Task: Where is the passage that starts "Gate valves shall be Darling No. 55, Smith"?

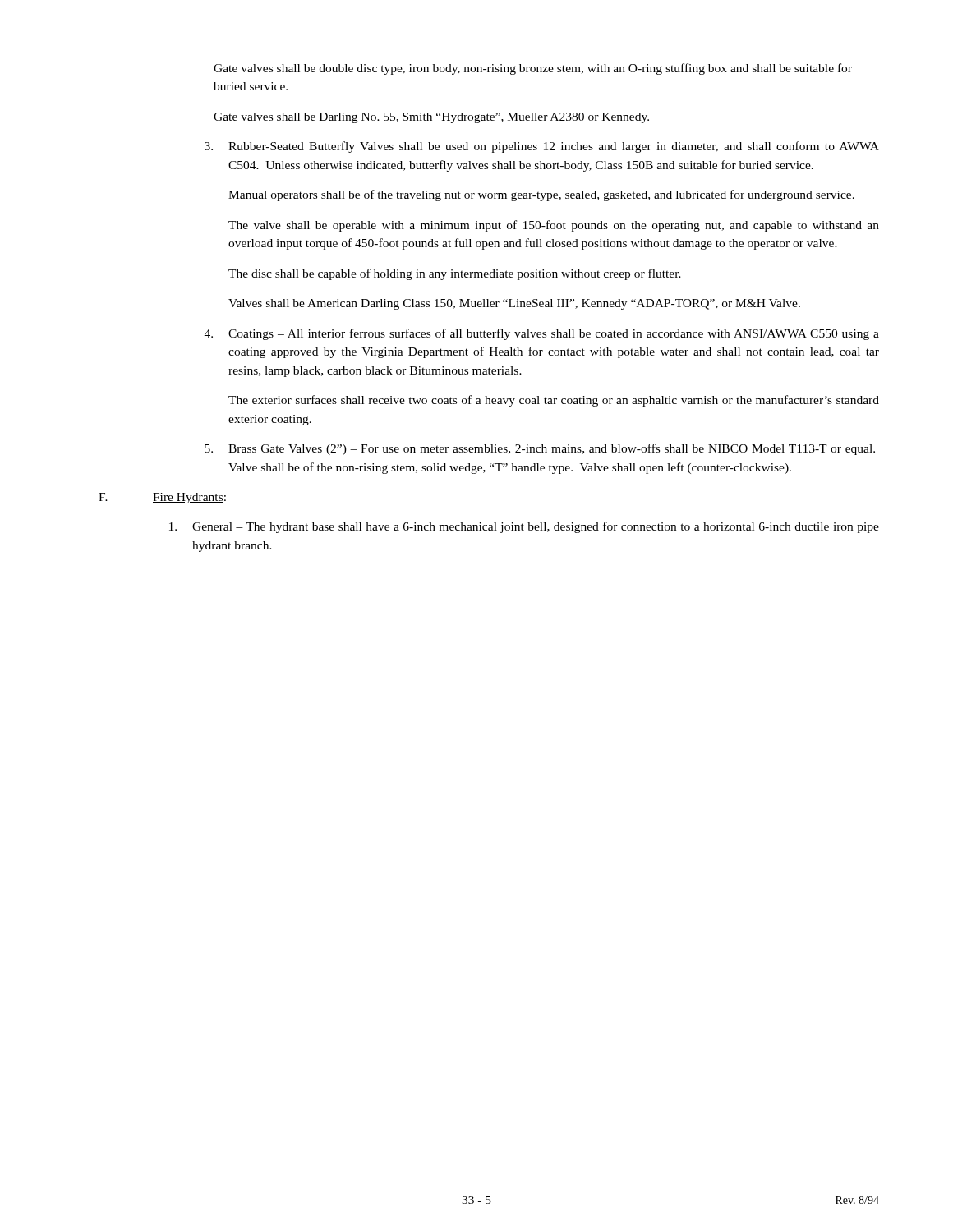Action: [x=432, y=116]
